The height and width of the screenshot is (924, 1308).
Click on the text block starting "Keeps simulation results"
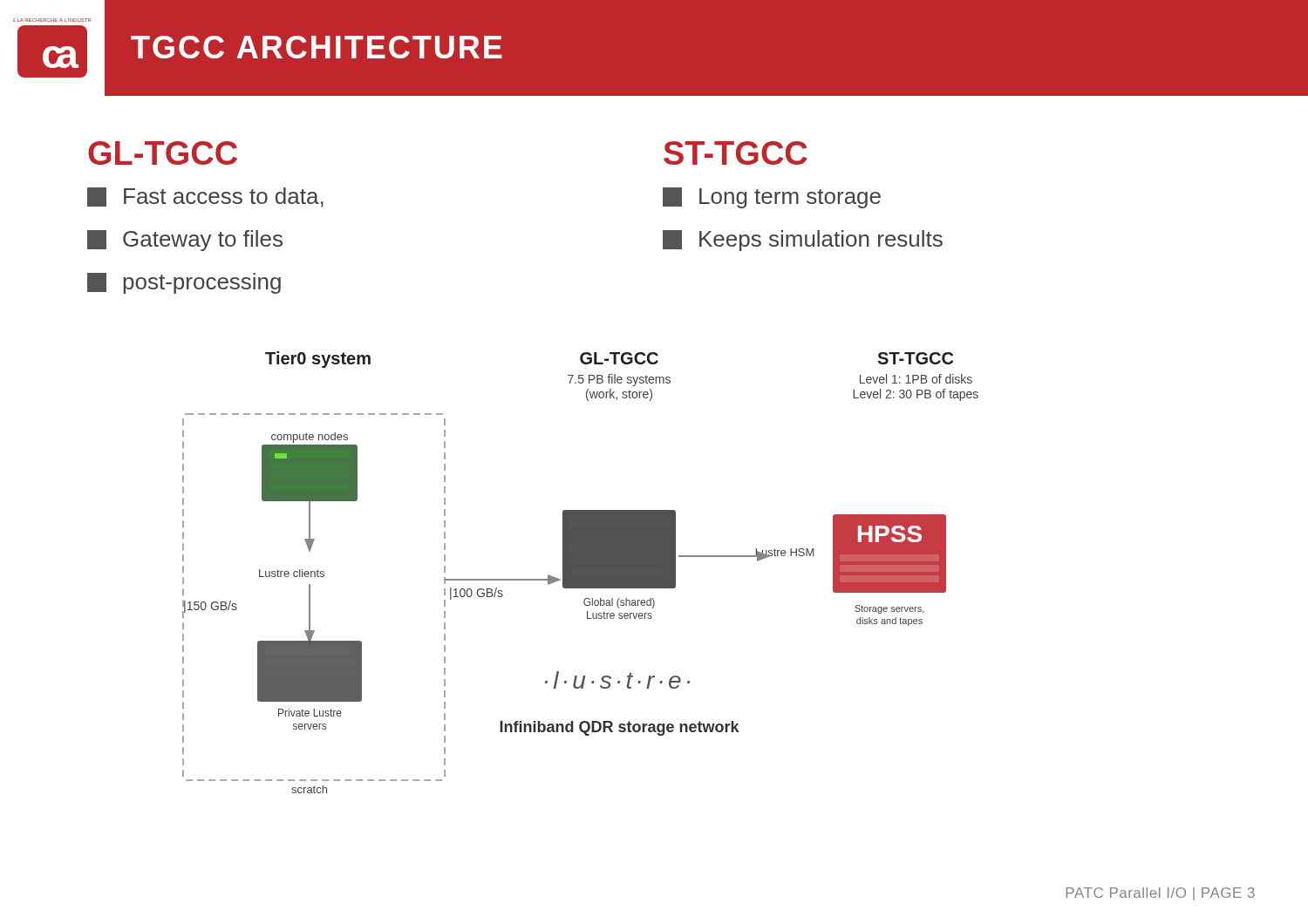803,239
